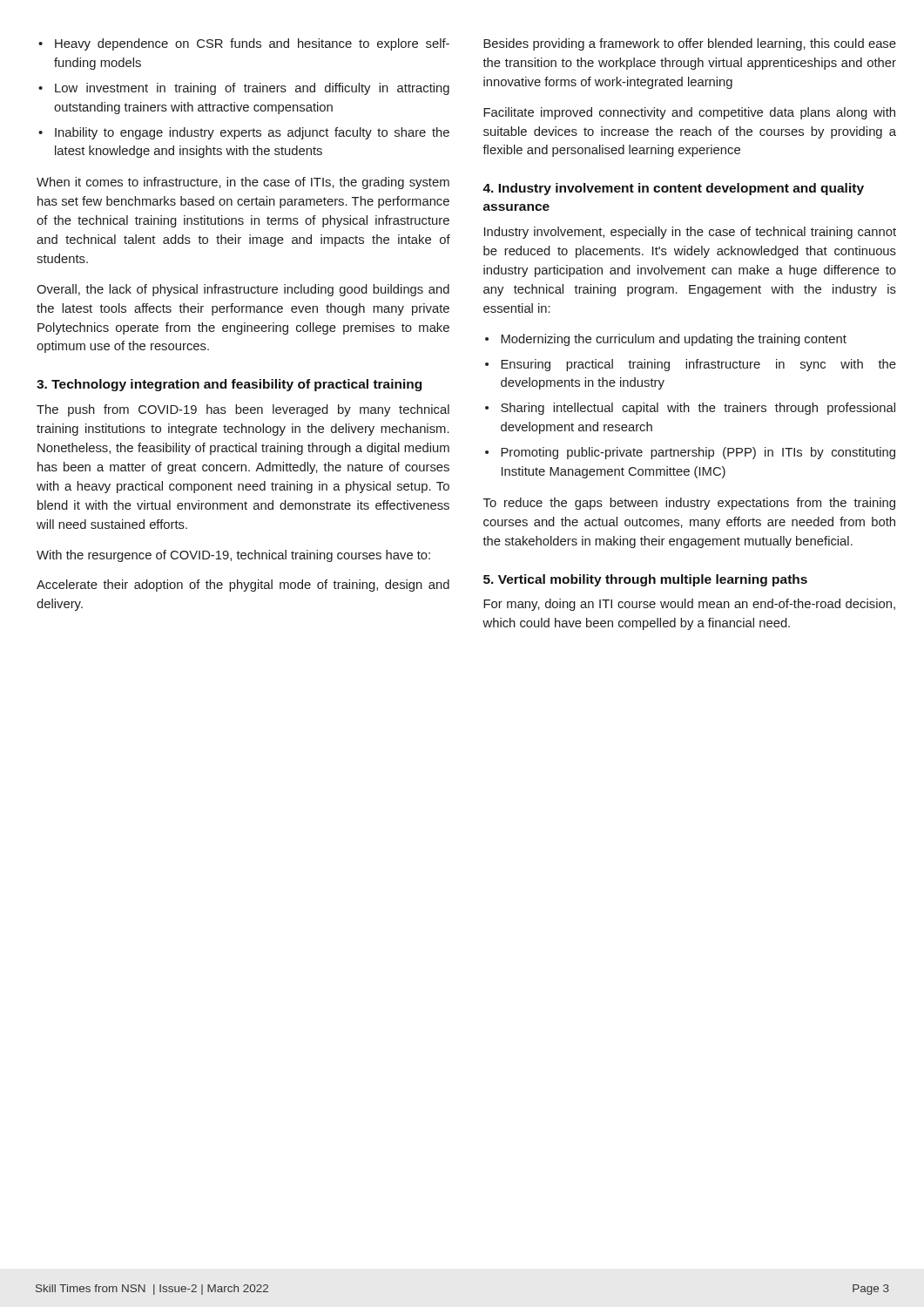Select the list item that reads "Low investment in training of trainers"
The width and height of the screenshot is (924, 1307).
(x=252, y=97)
